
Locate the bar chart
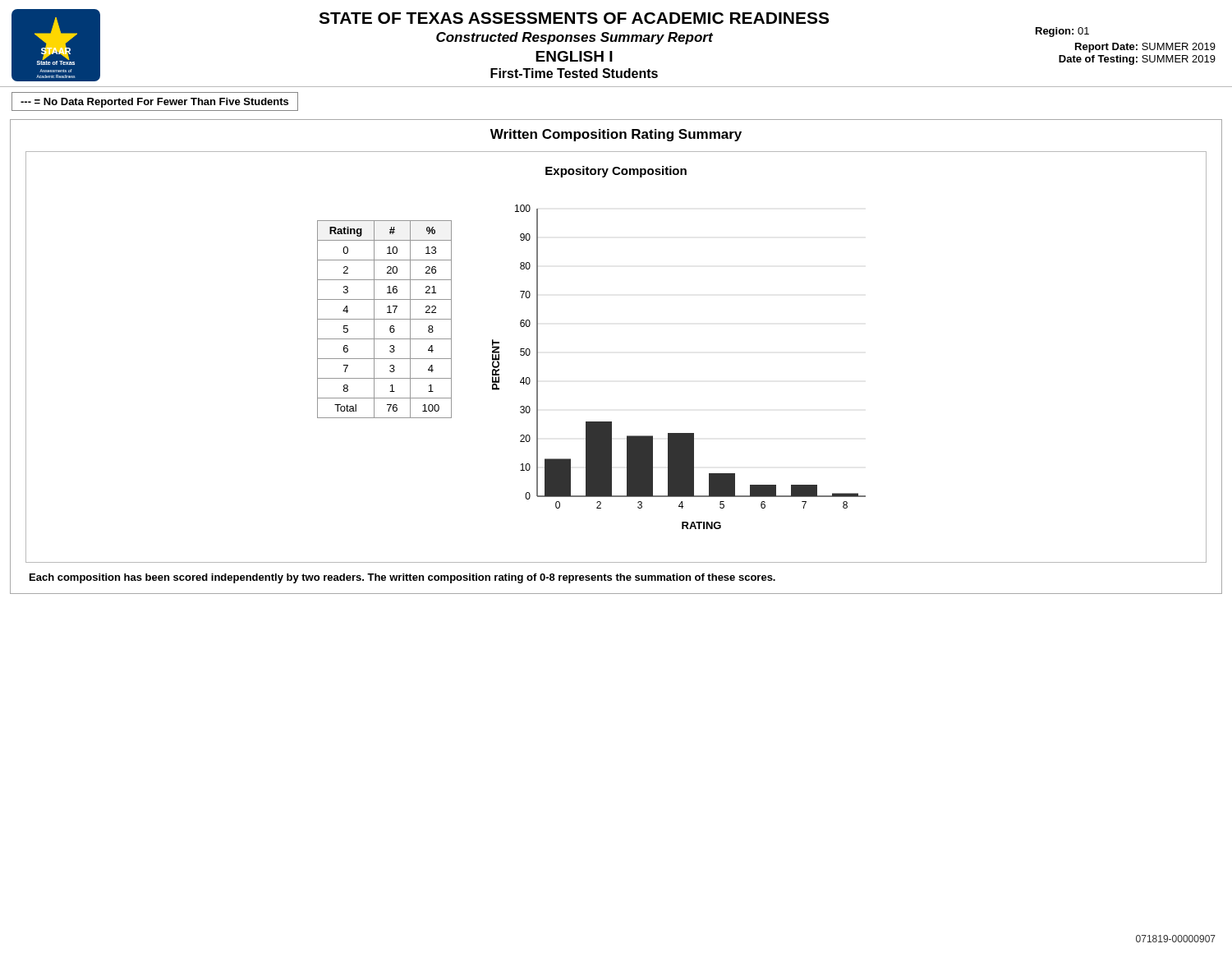point(702,371)
